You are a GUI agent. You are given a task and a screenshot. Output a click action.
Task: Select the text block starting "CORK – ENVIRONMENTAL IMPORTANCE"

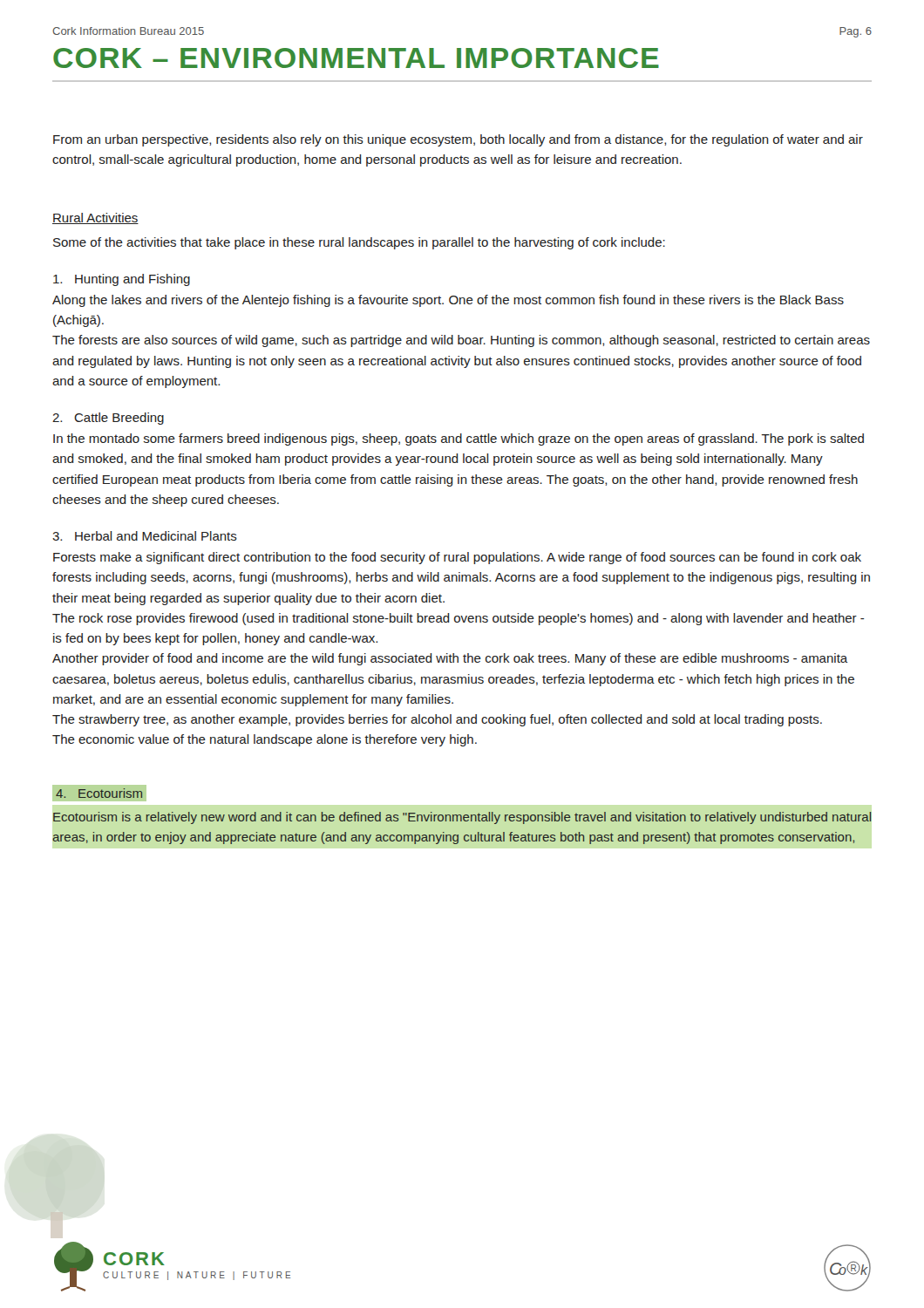click(462, 58)
